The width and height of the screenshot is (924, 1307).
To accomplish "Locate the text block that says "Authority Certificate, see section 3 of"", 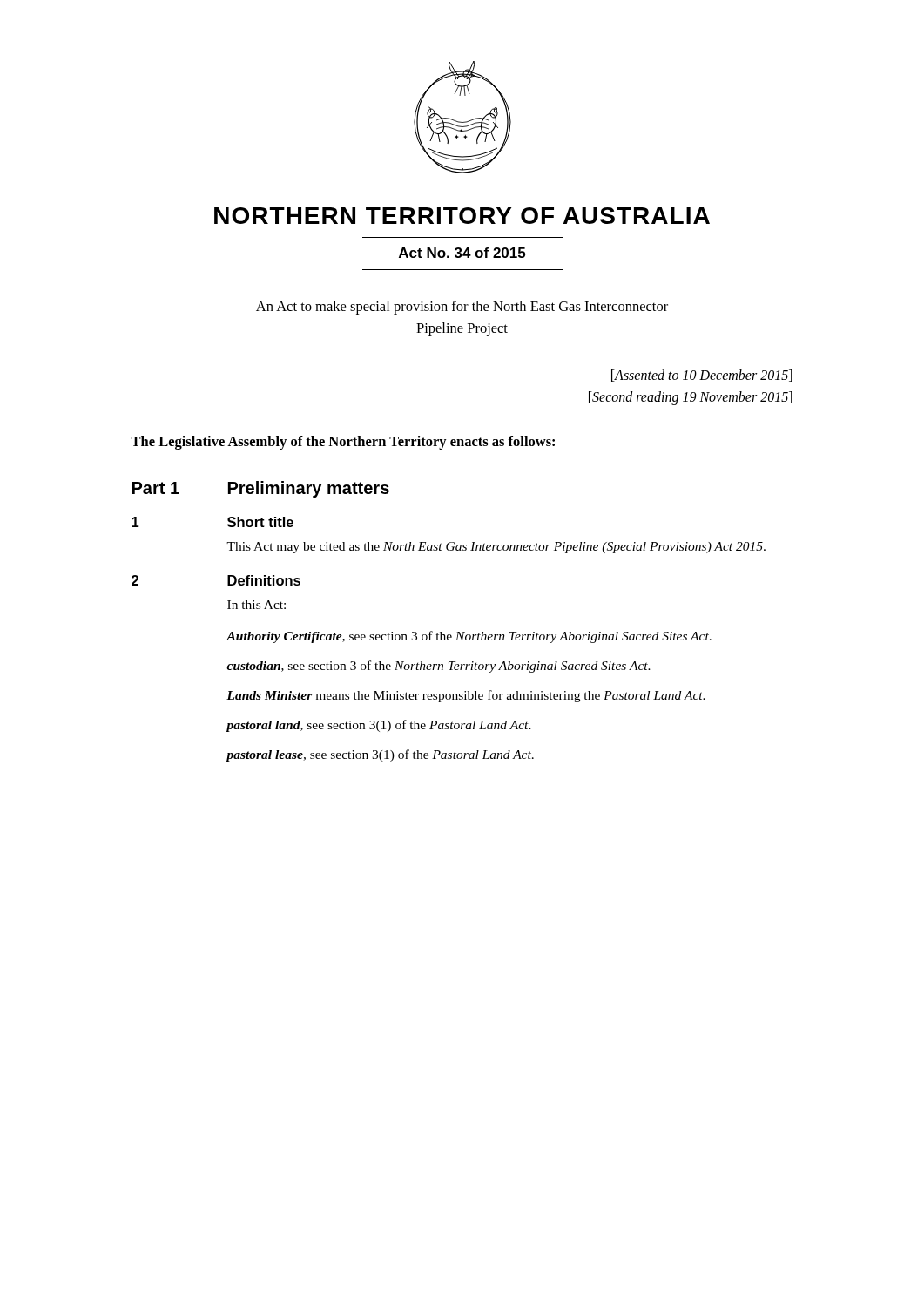I will pos(462,636).
